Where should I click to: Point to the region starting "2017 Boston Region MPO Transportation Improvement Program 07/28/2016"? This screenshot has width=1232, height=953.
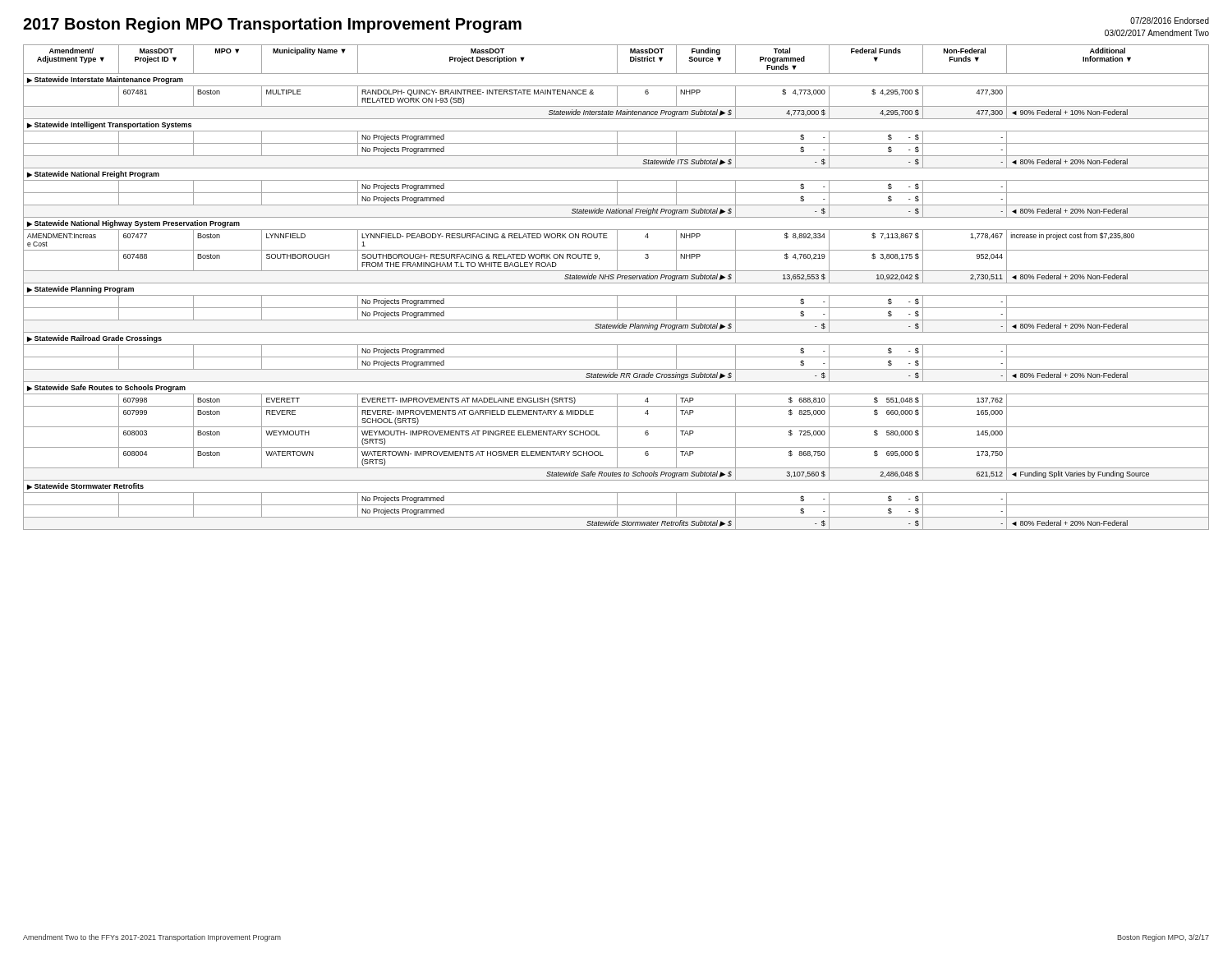pos(276,28)
